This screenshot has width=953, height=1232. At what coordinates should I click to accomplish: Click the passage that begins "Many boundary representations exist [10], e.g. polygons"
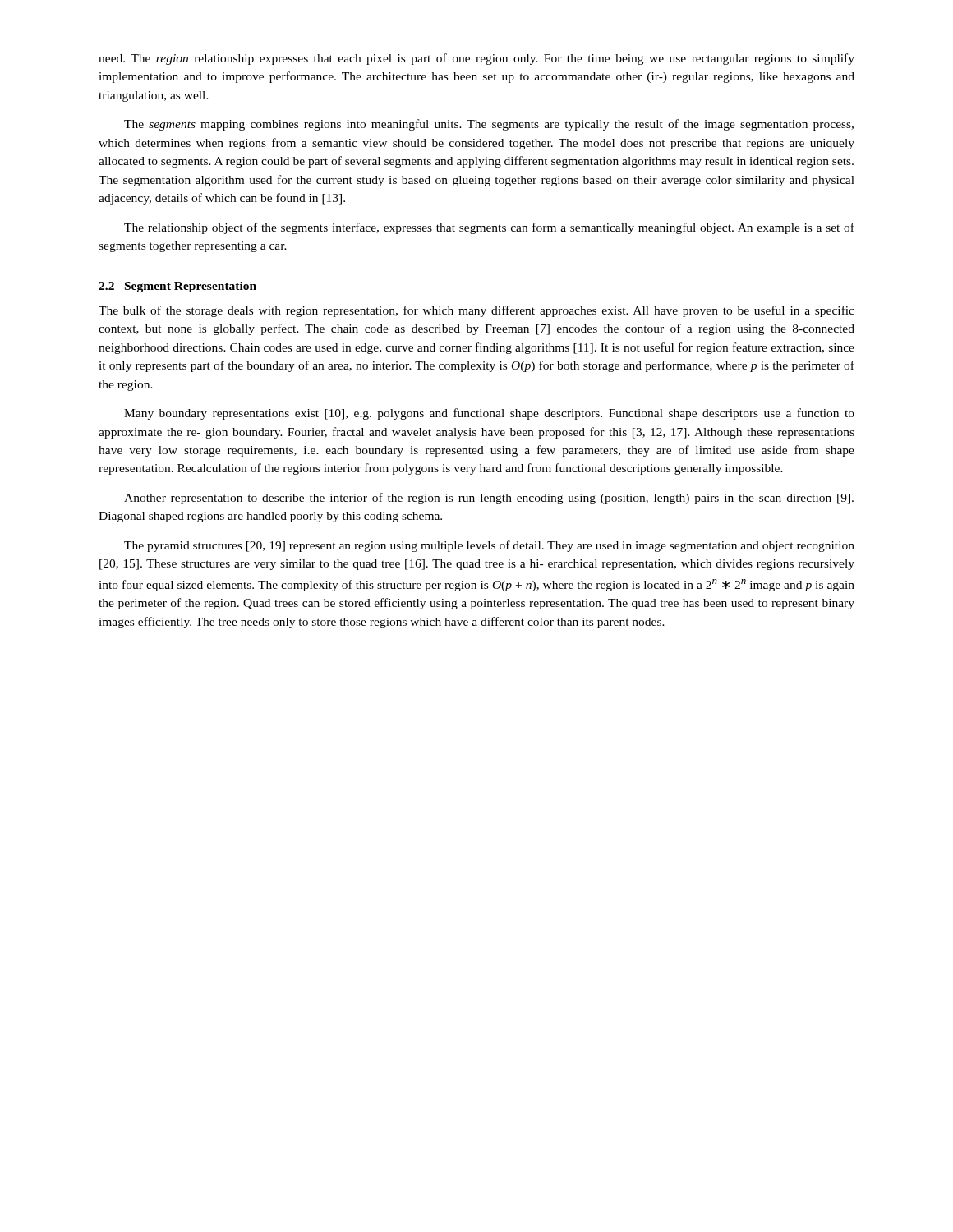tap(476, 441)
